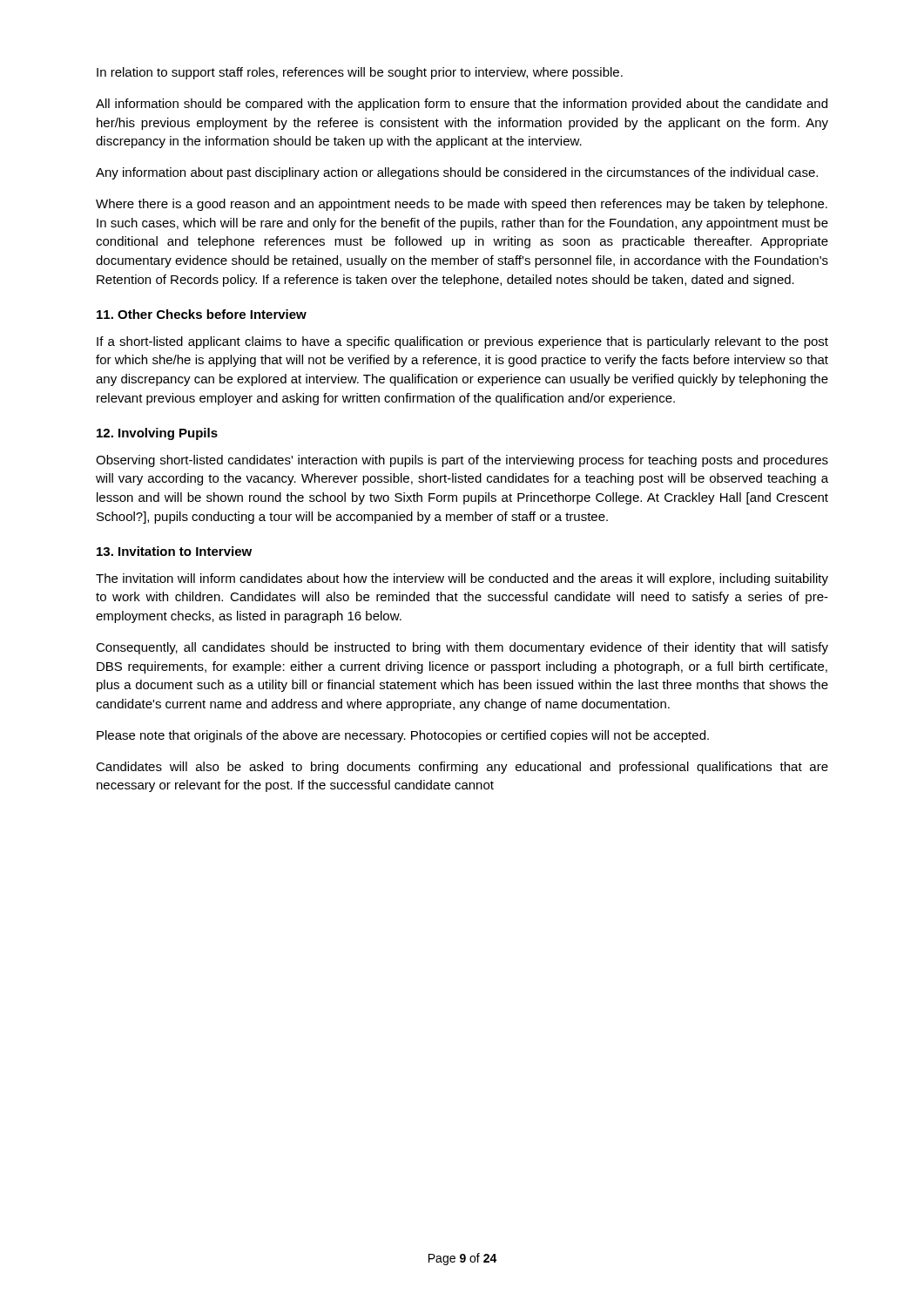Select the section header that reads "11. Other Checks before Interview"
Viewport: 924px width, 1307px height.
click(201, 314)
